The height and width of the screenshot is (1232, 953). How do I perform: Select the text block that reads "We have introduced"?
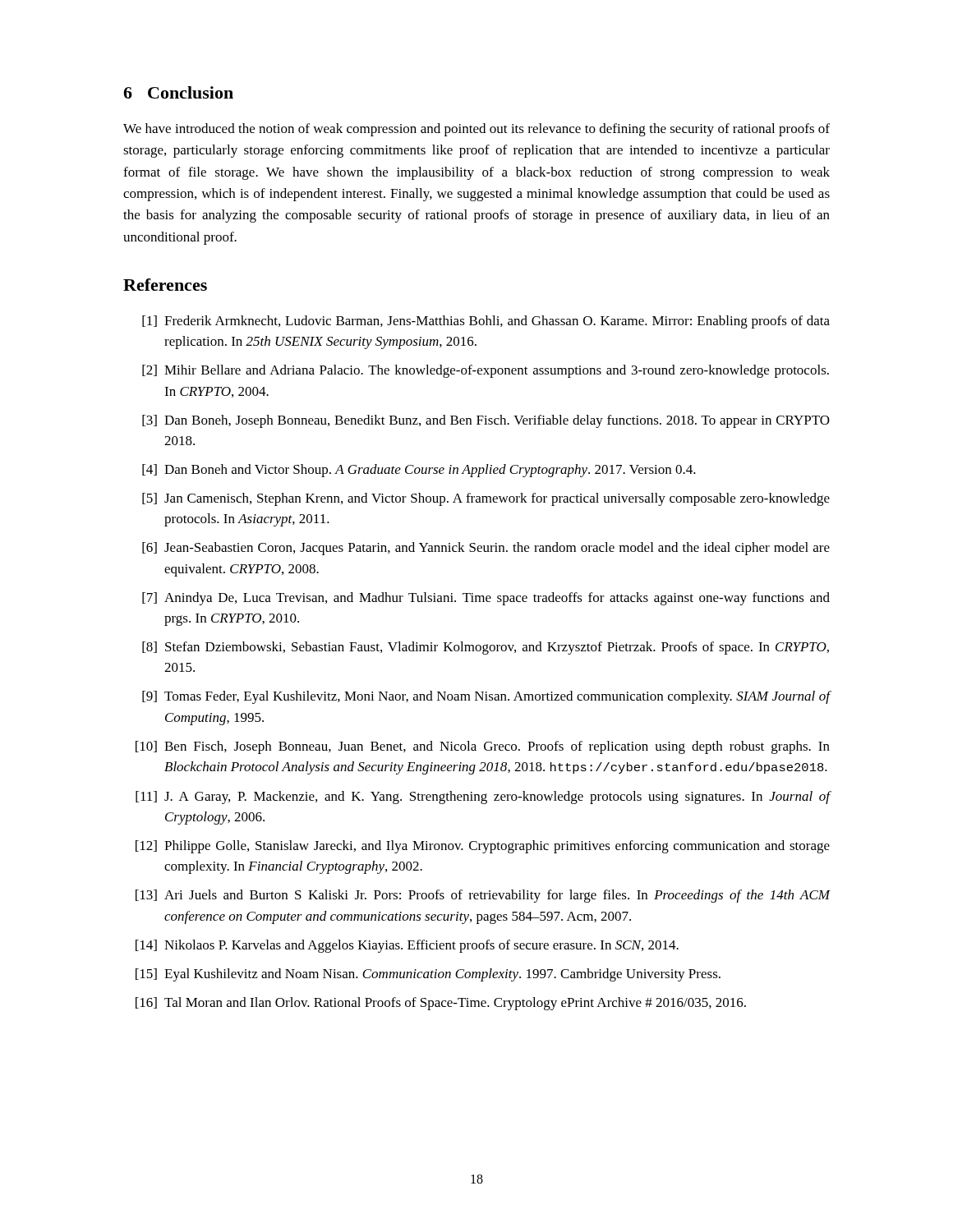tap(476, 183)
